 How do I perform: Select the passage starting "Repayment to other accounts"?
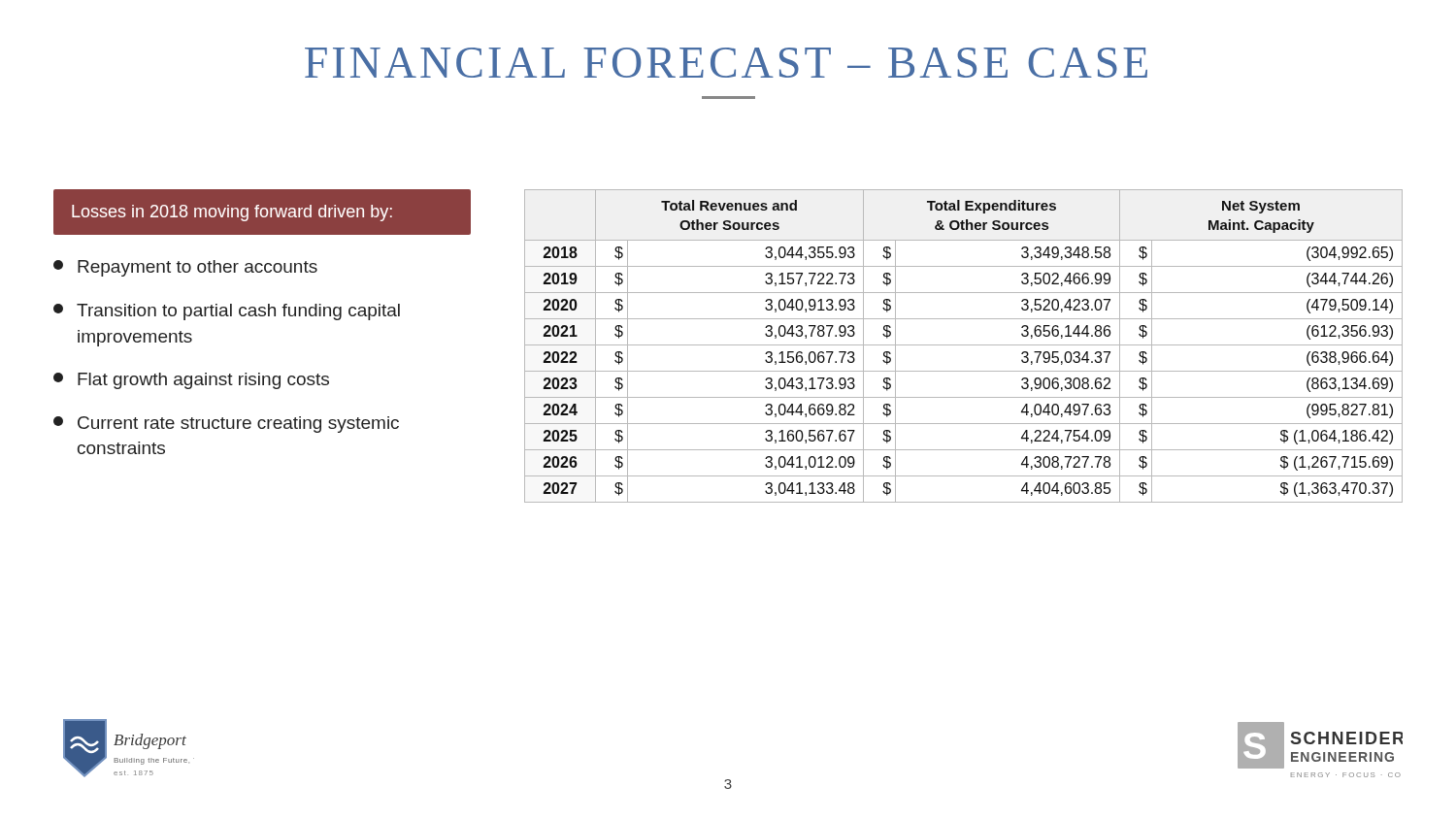click(185, 268)
